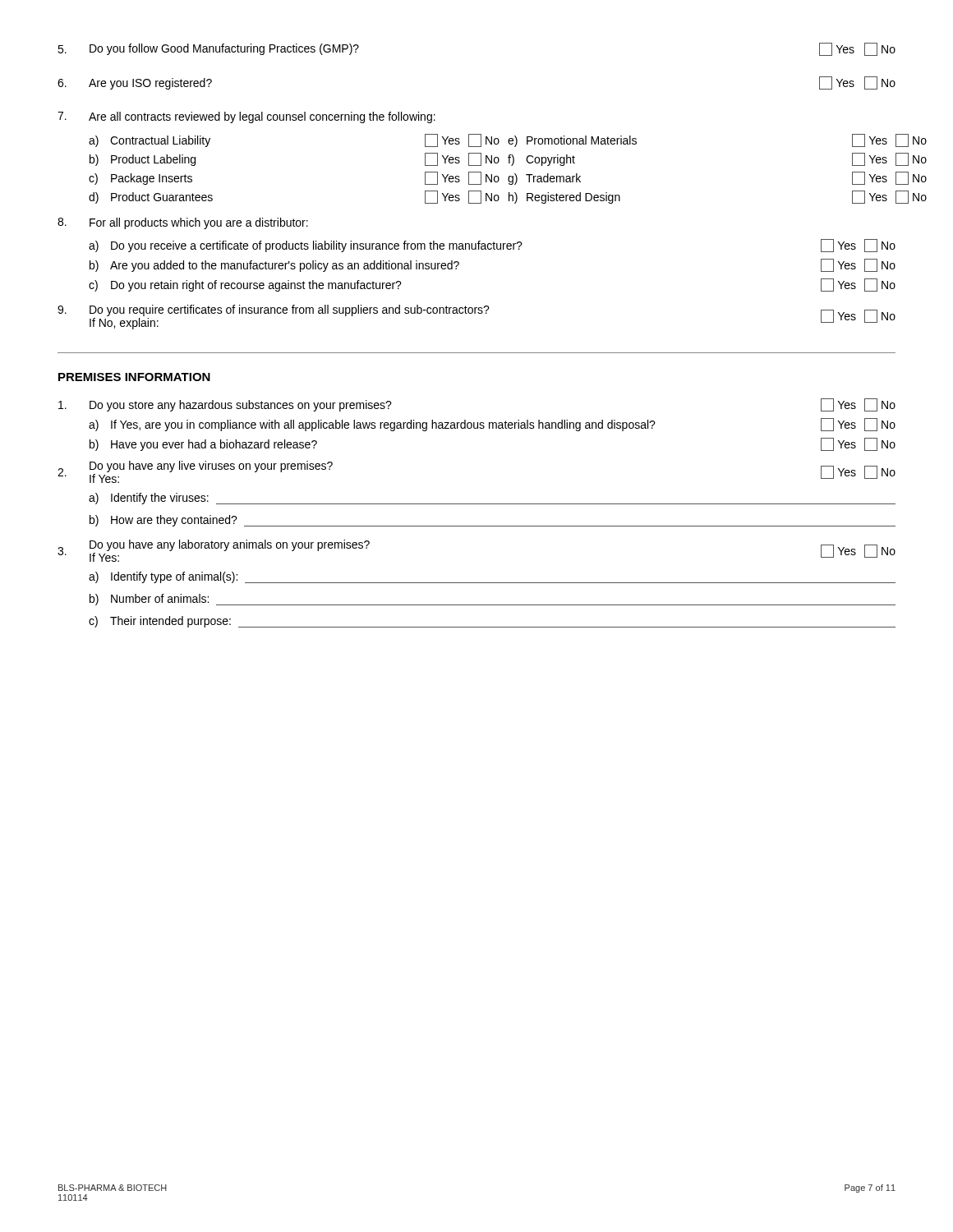Locate the element starting "PREMISES INFORMATION"
Image resolution: width=953 pixels, height=1232 pixels.
tap(134, 377)
